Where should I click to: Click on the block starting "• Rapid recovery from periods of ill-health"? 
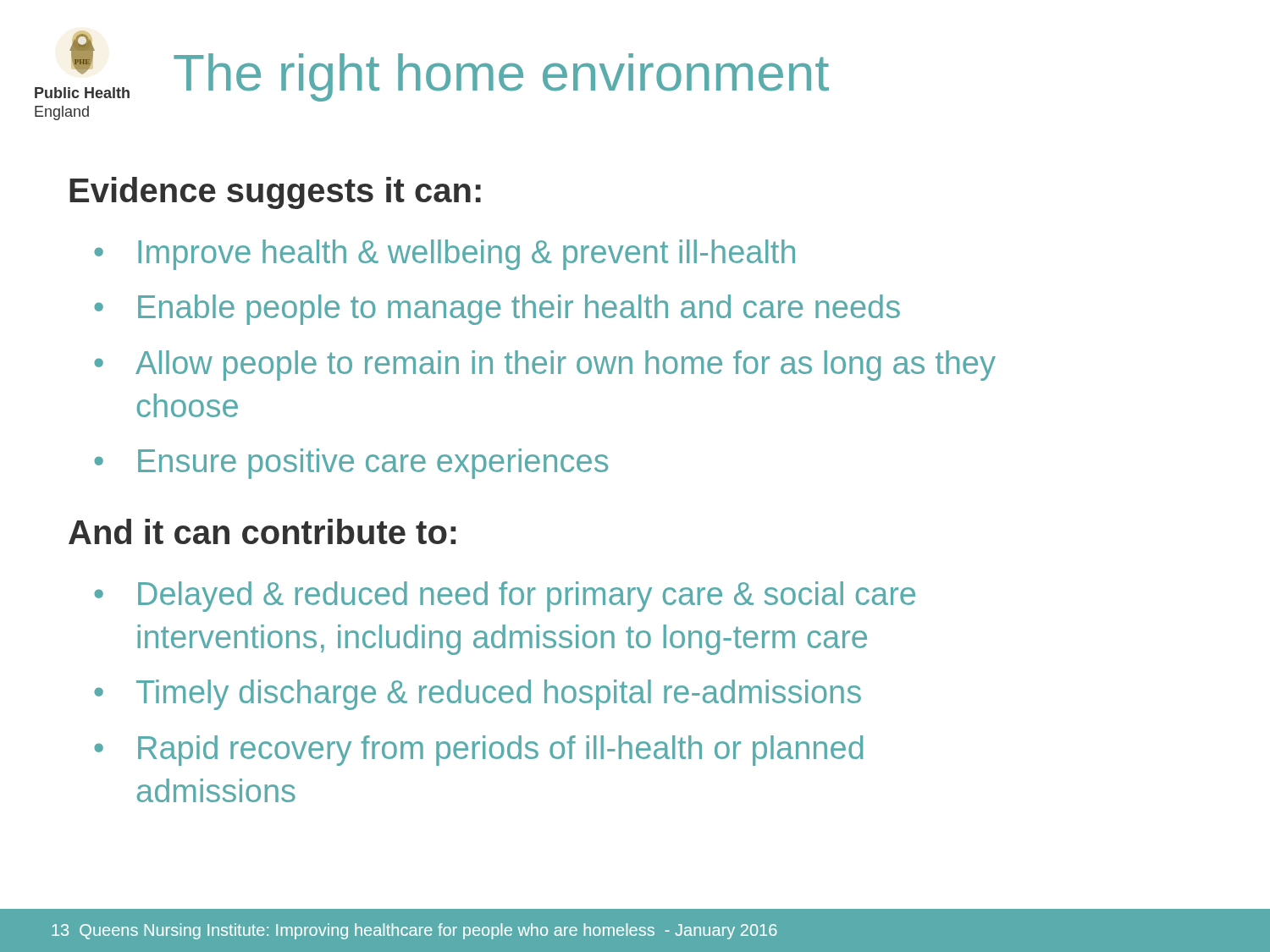click(479, 768)
